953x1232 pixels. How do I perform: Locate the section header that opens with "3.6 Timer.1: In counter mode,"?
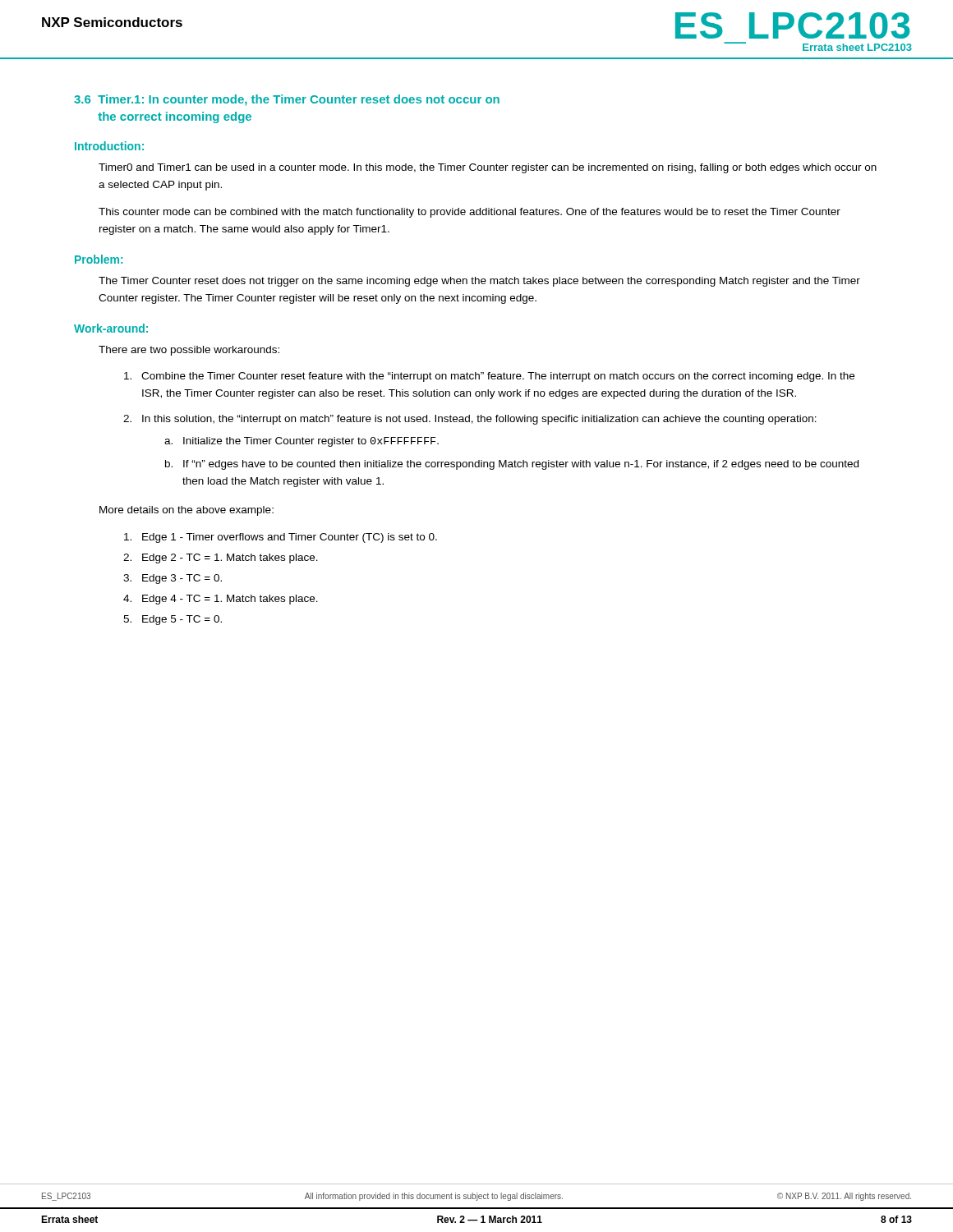[x=287, y=108]
